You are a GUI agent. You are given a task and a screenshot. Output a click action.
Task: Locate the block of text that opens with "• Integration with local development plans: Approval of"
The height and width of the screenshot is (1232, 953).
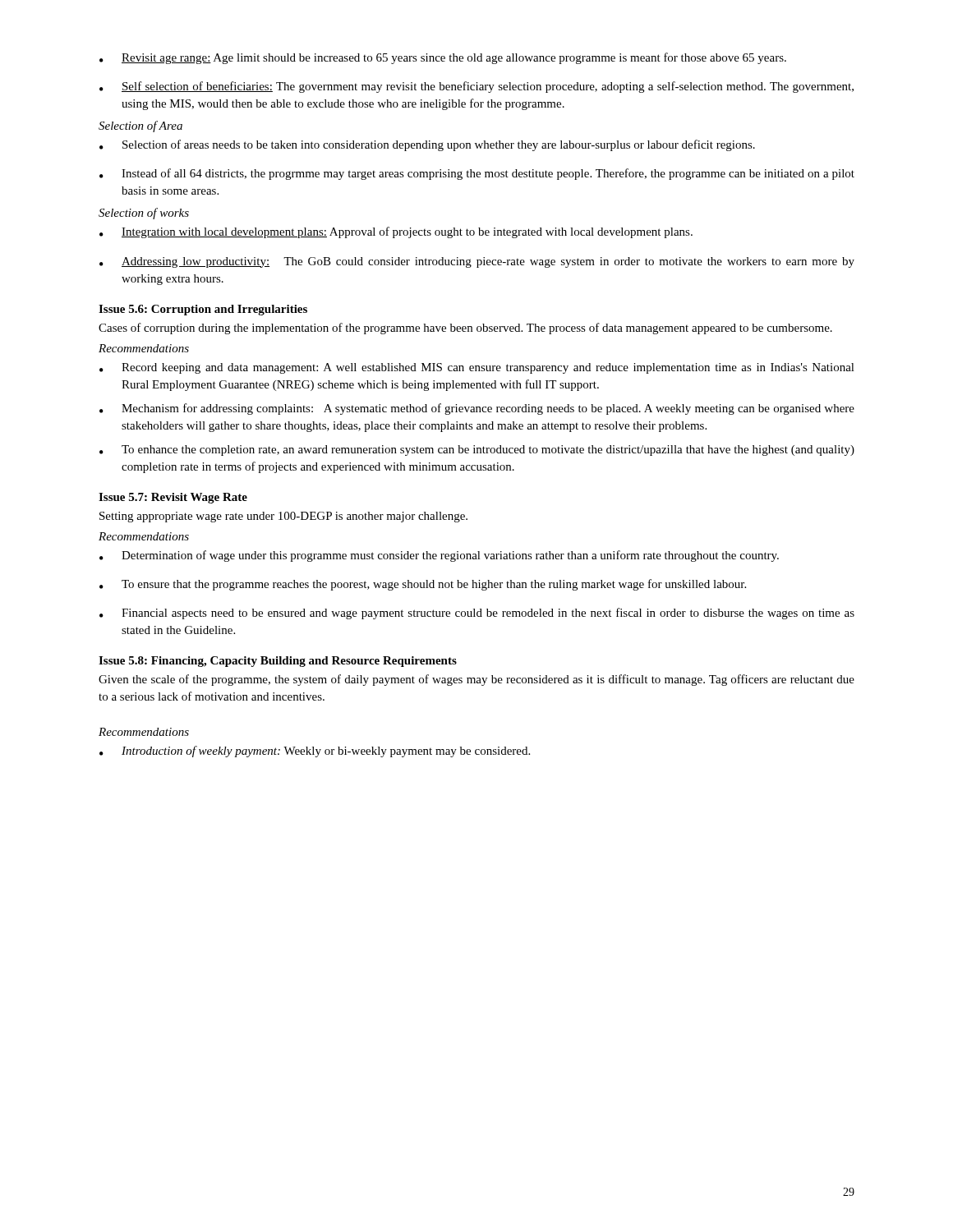(476, 235)
